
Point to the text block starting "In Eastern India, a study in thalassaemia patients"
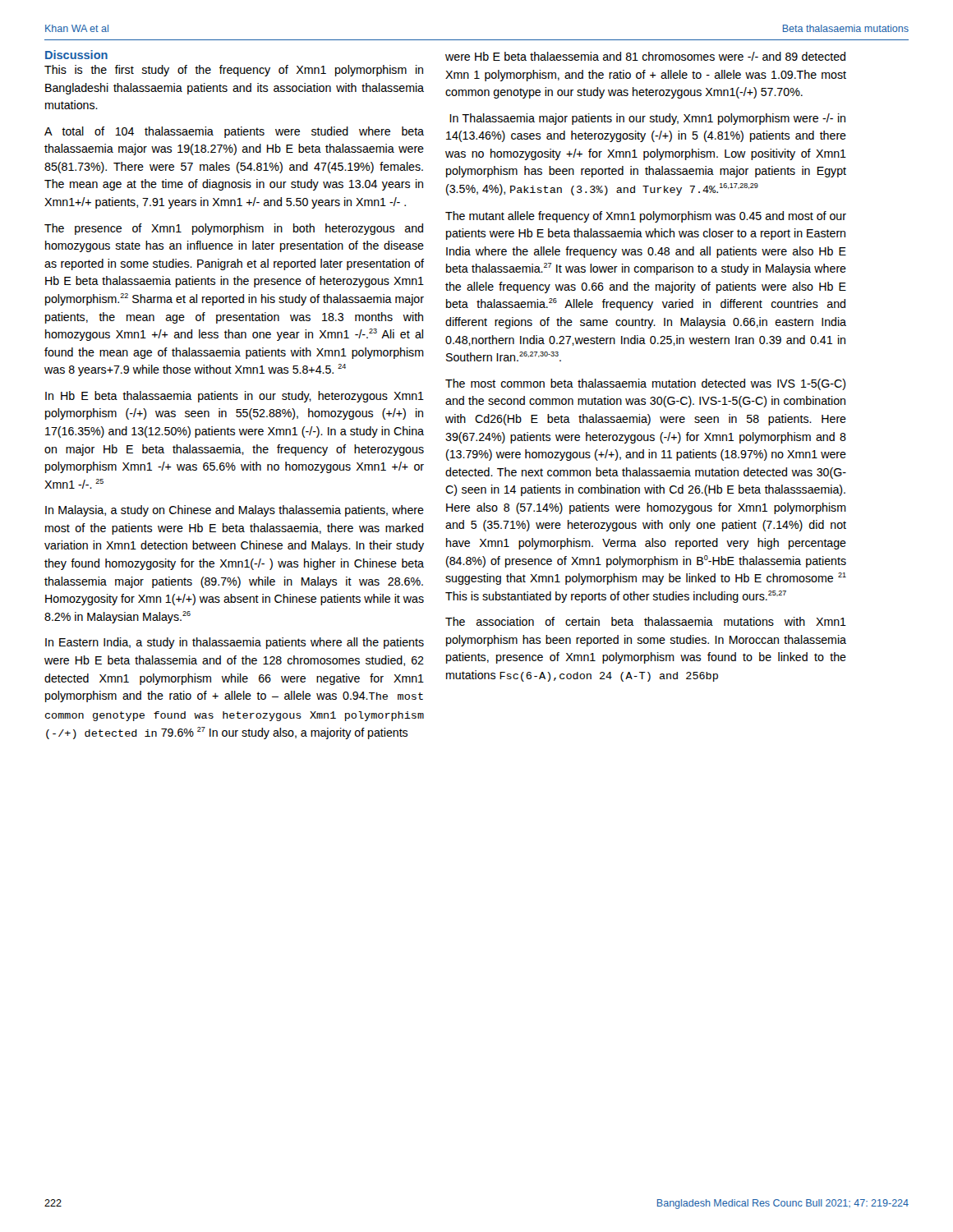point(234,688)
